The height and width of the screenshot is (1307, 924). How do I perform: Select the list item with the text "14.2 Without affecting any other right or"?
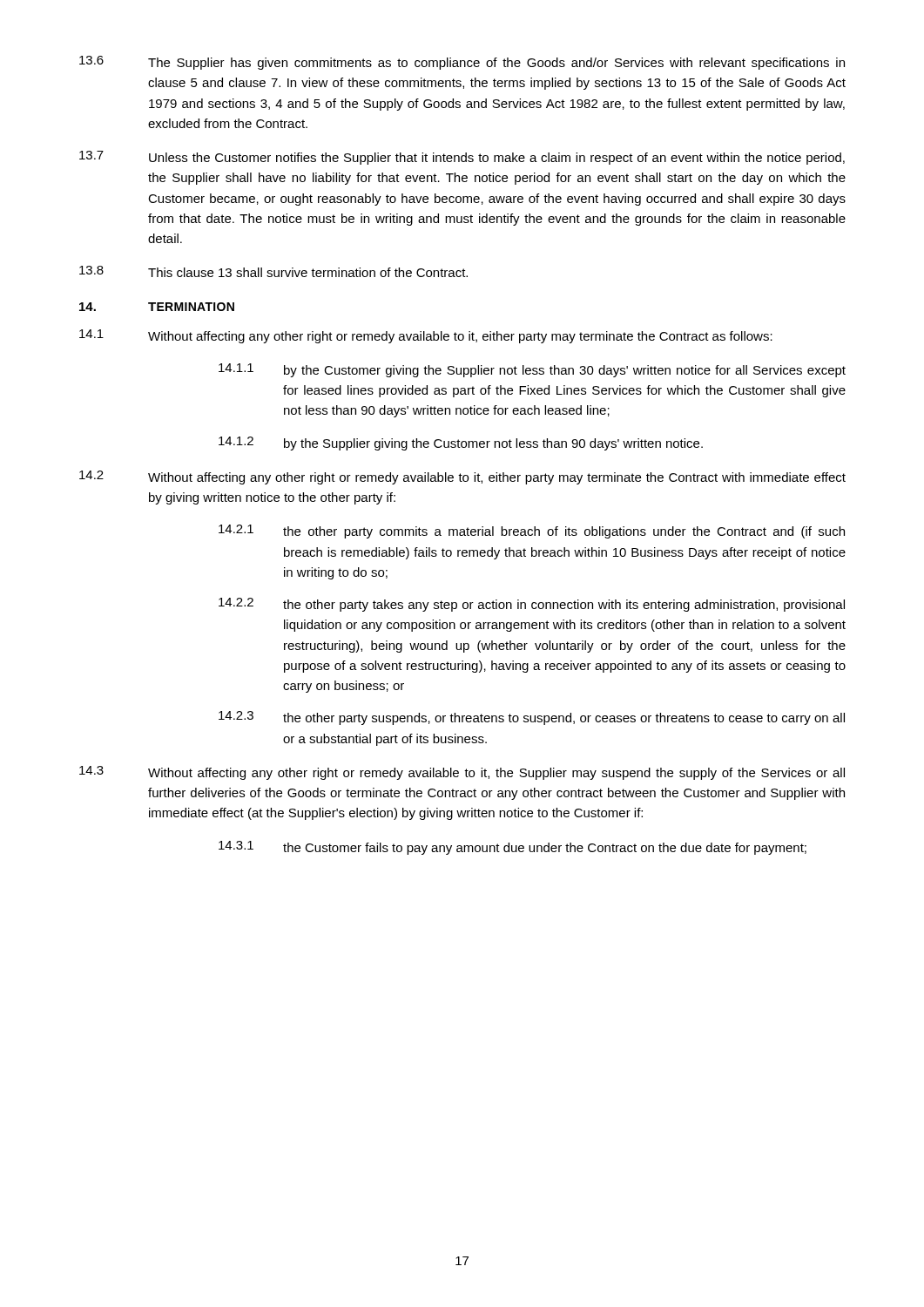tap(462, 487)
